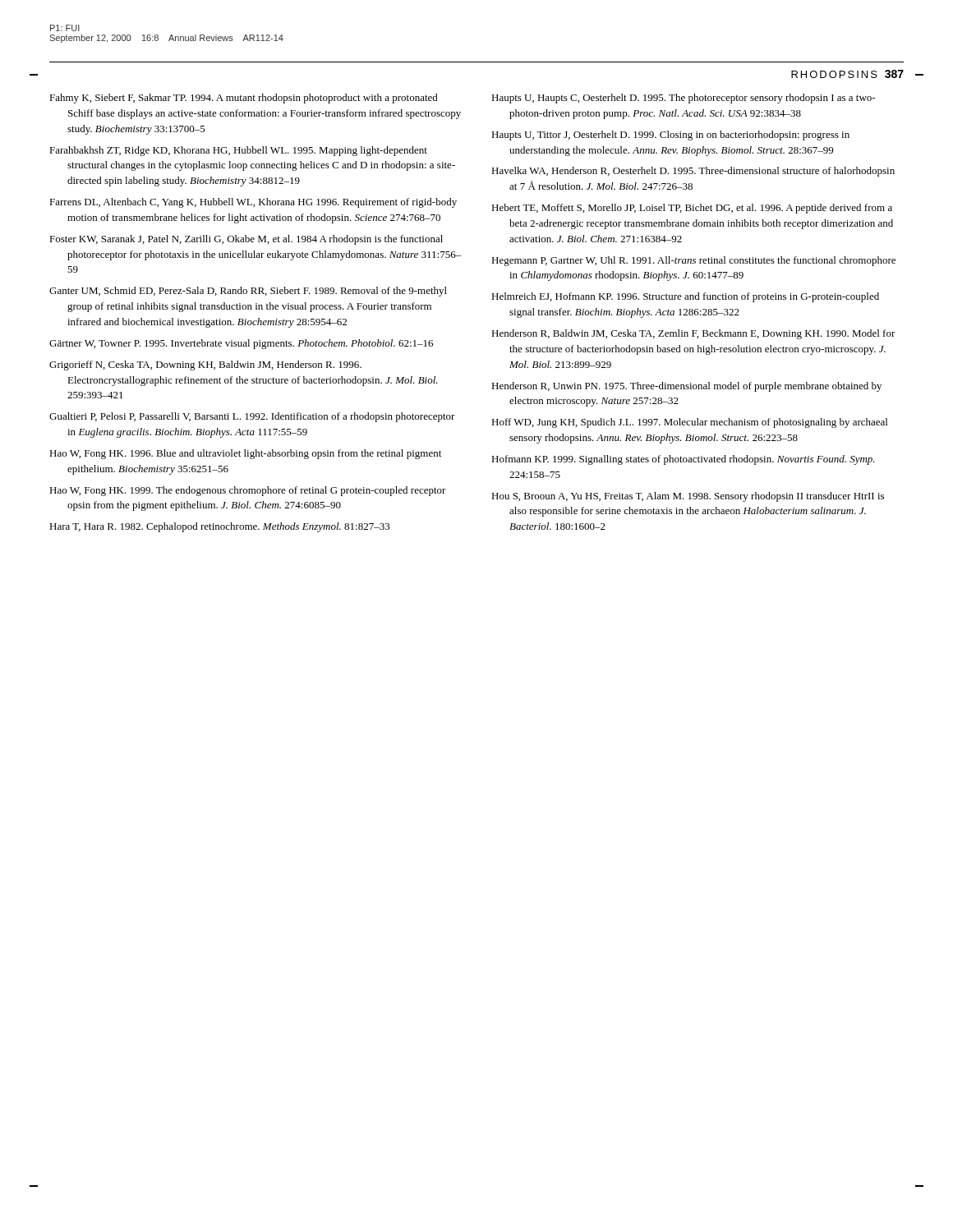The image size is (953, 1232).
Task: Find the block on this page that starts "Hofmann KP. 1999. Signalling states"
Action: pos(683,466)
